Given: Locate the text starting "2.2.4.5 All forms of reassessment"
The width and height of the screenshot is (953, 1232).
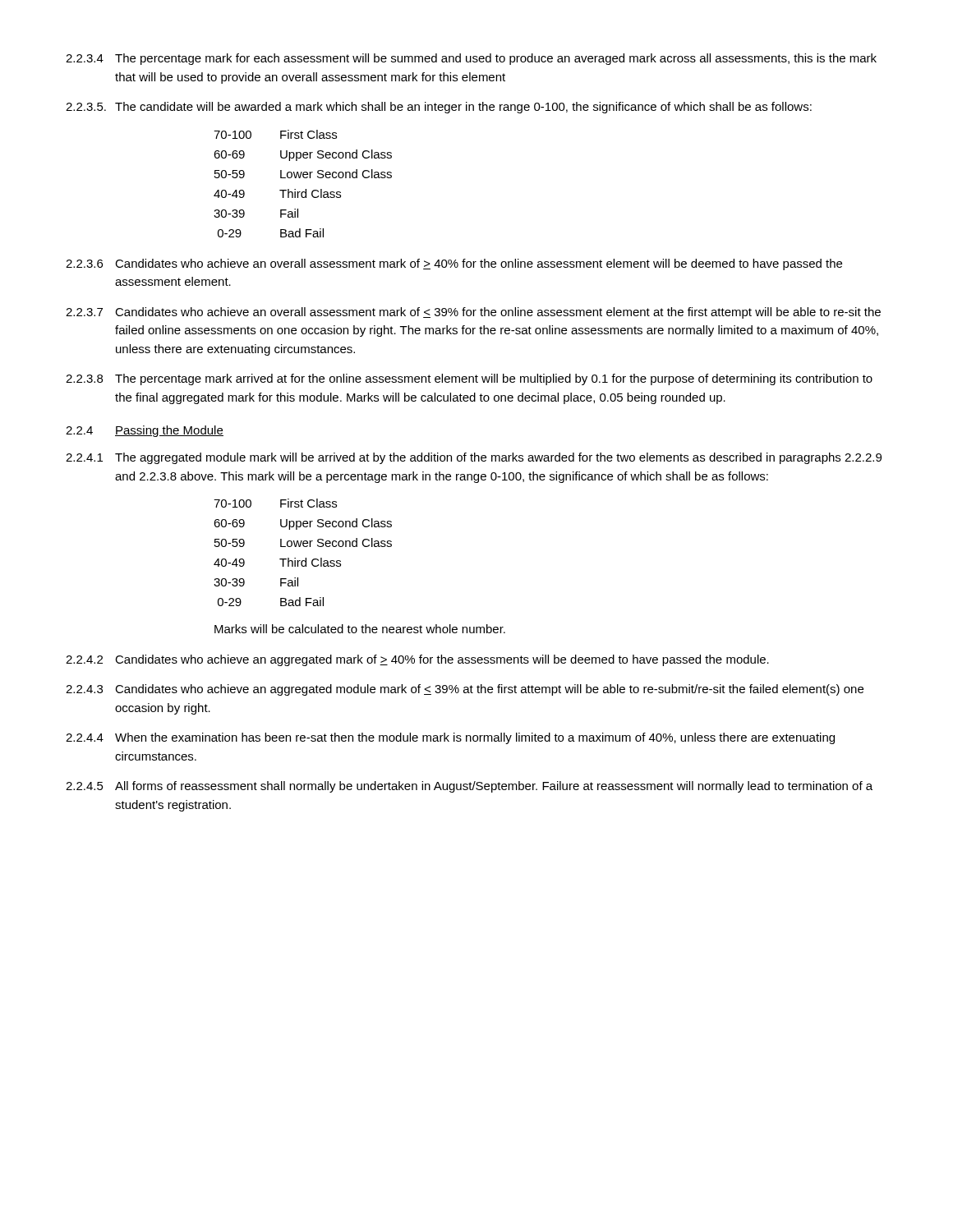Looking at the screenshot, I should 476,796.
